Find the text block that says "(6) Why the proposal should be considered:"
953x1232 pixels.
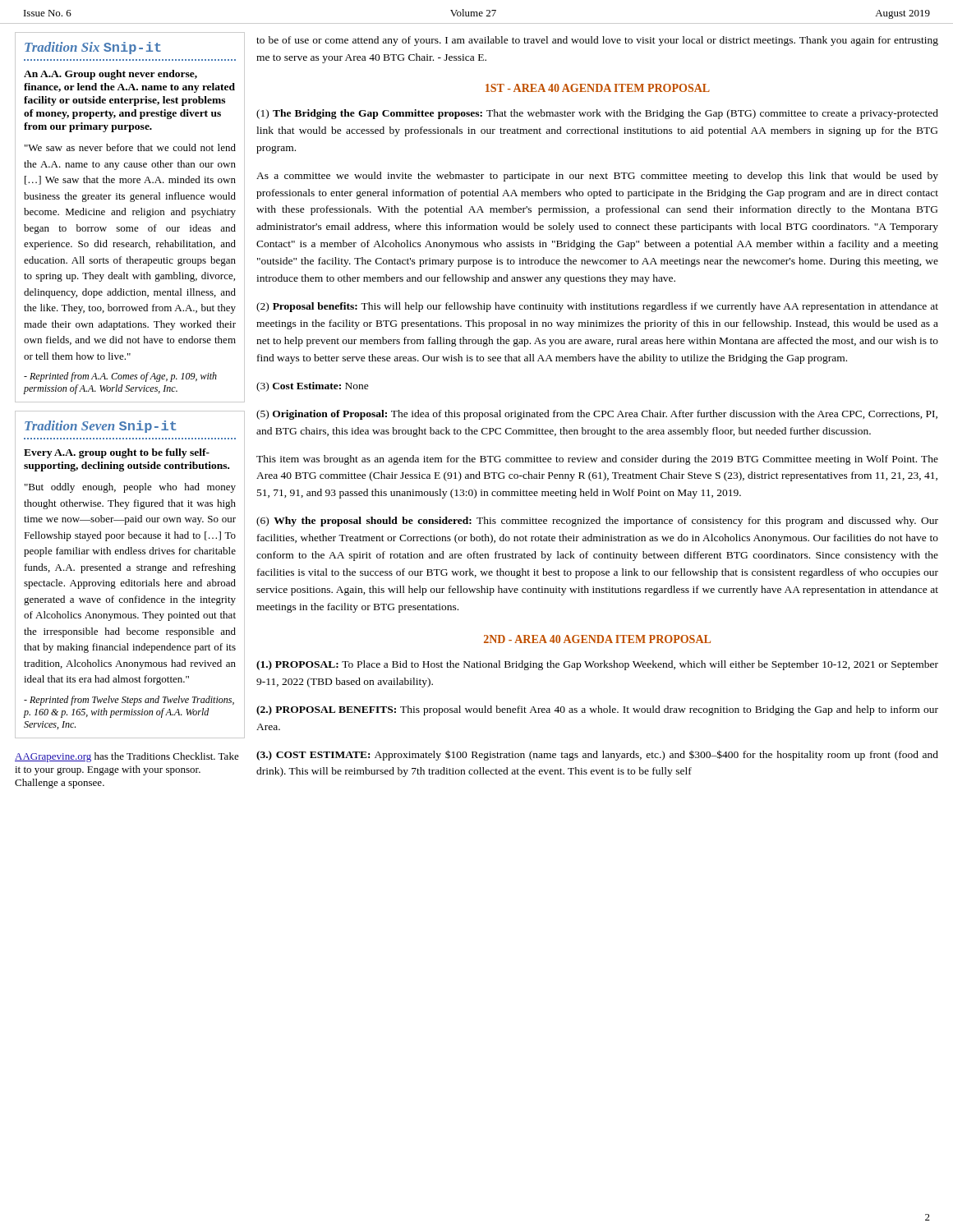(597, 564)
